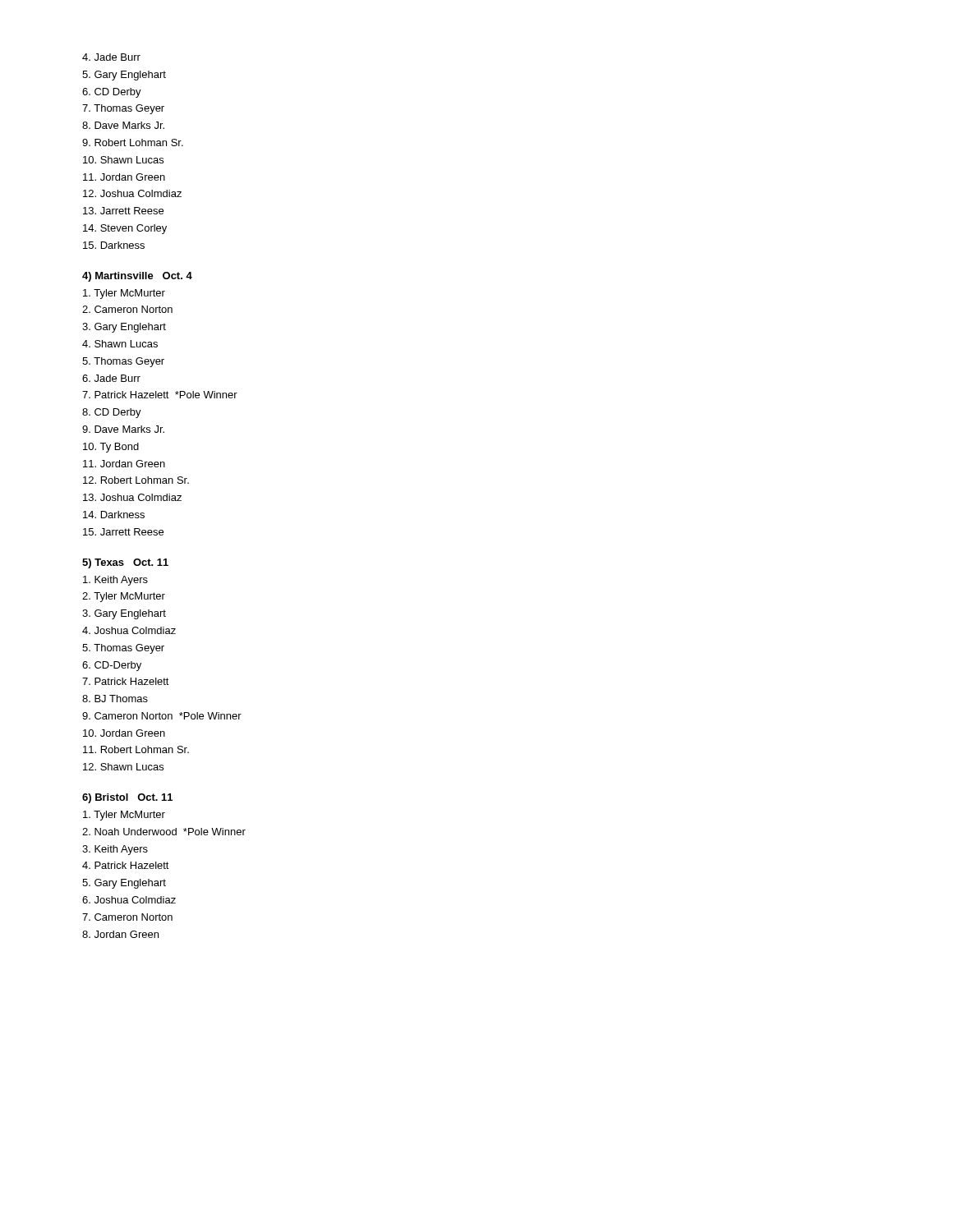The height and width of the screenshot is (1232, 953).
Task: Click on the section header containing "5) Texas Oct. 11"
Action: (x=125, y=562)
